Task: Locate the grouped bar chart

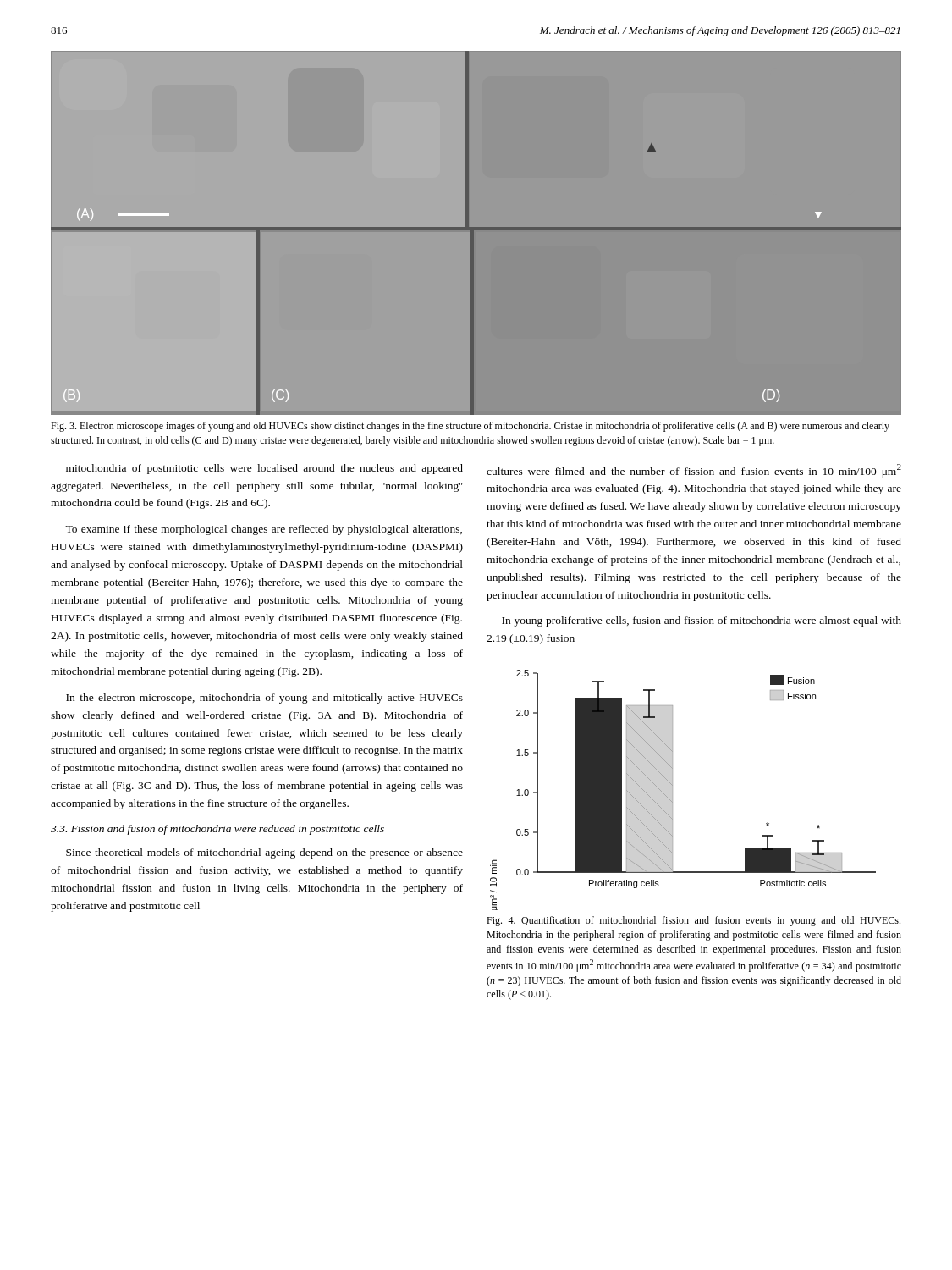Action: coord(694,783)
